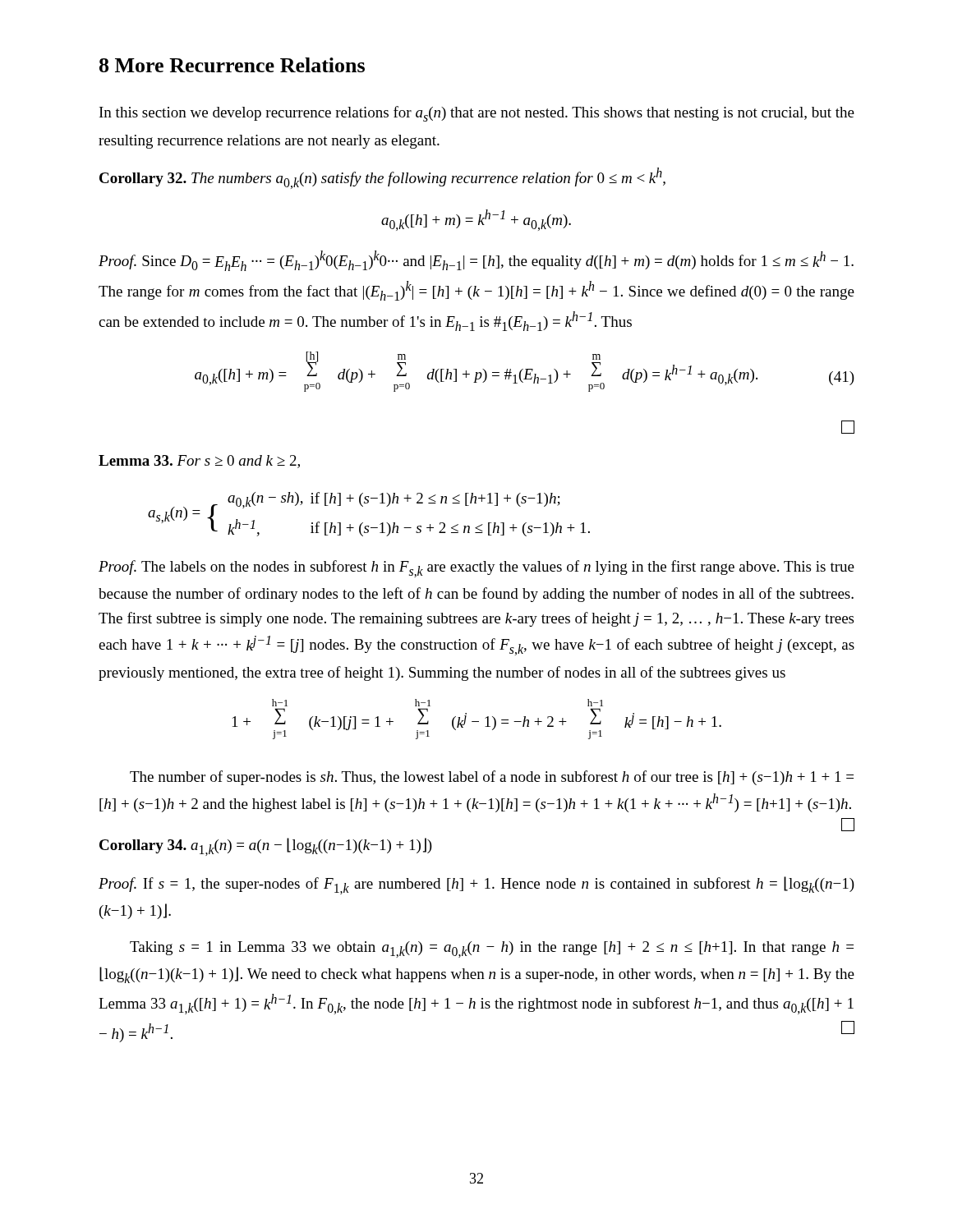Locate the text block containing "Lemma 33. For s ≥"
This screenshot has height=1232, width=953.
tap(199, 462)
